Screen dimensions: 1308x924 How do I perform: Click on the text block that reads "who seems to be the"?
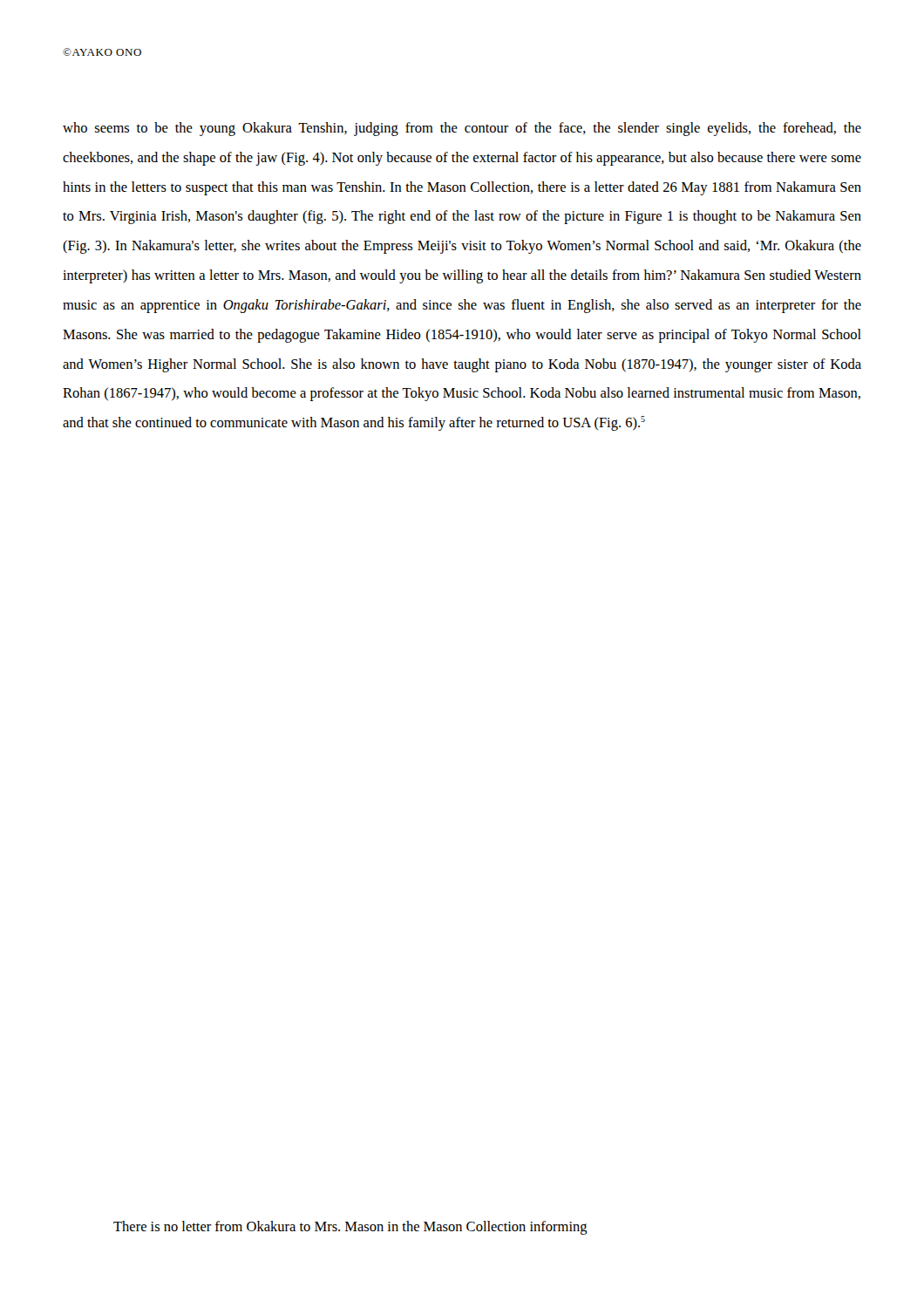coord(462,275)
